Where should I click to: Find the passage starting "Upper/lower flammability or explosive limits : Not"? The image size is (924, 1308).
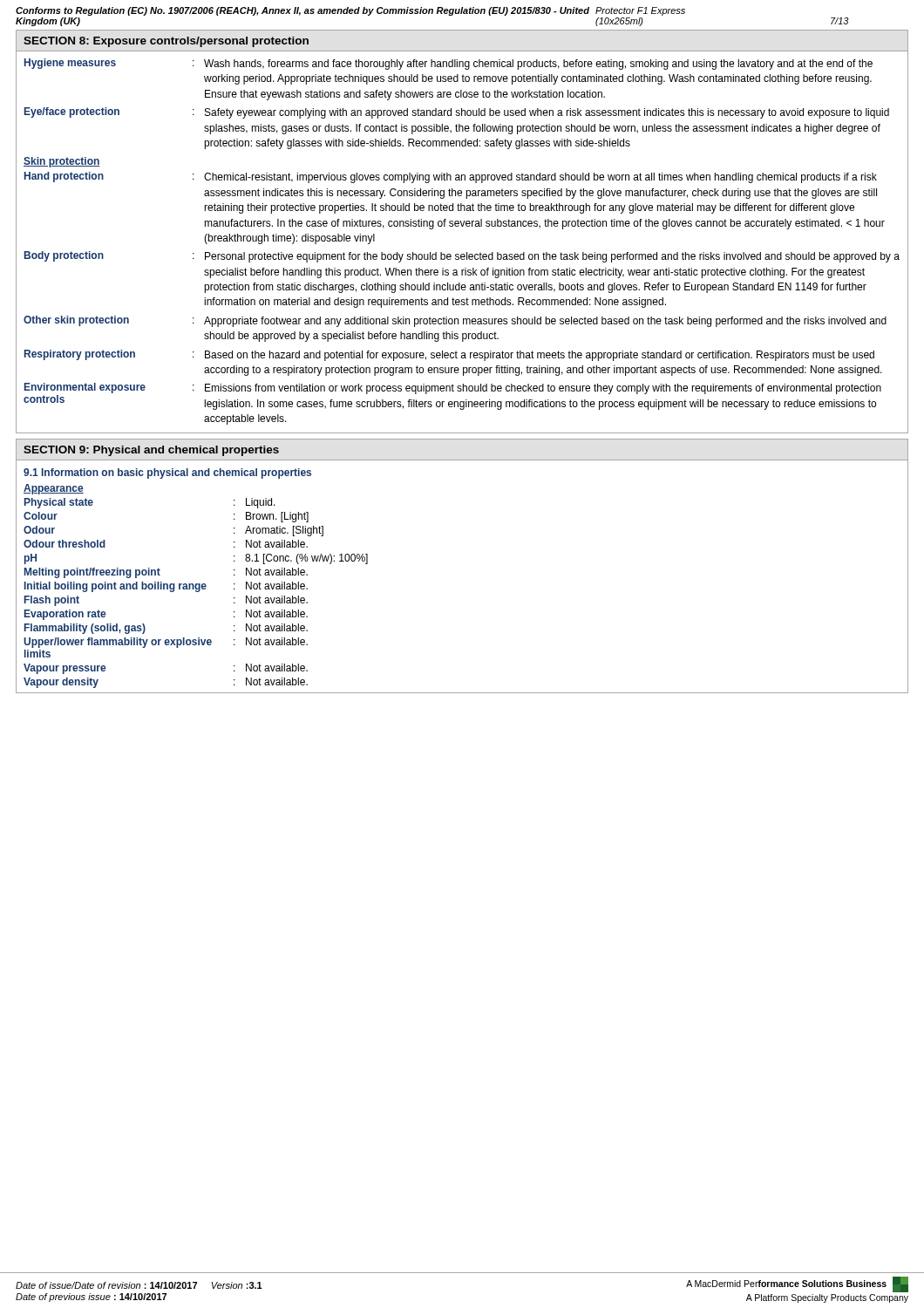(x=166, y=643)
